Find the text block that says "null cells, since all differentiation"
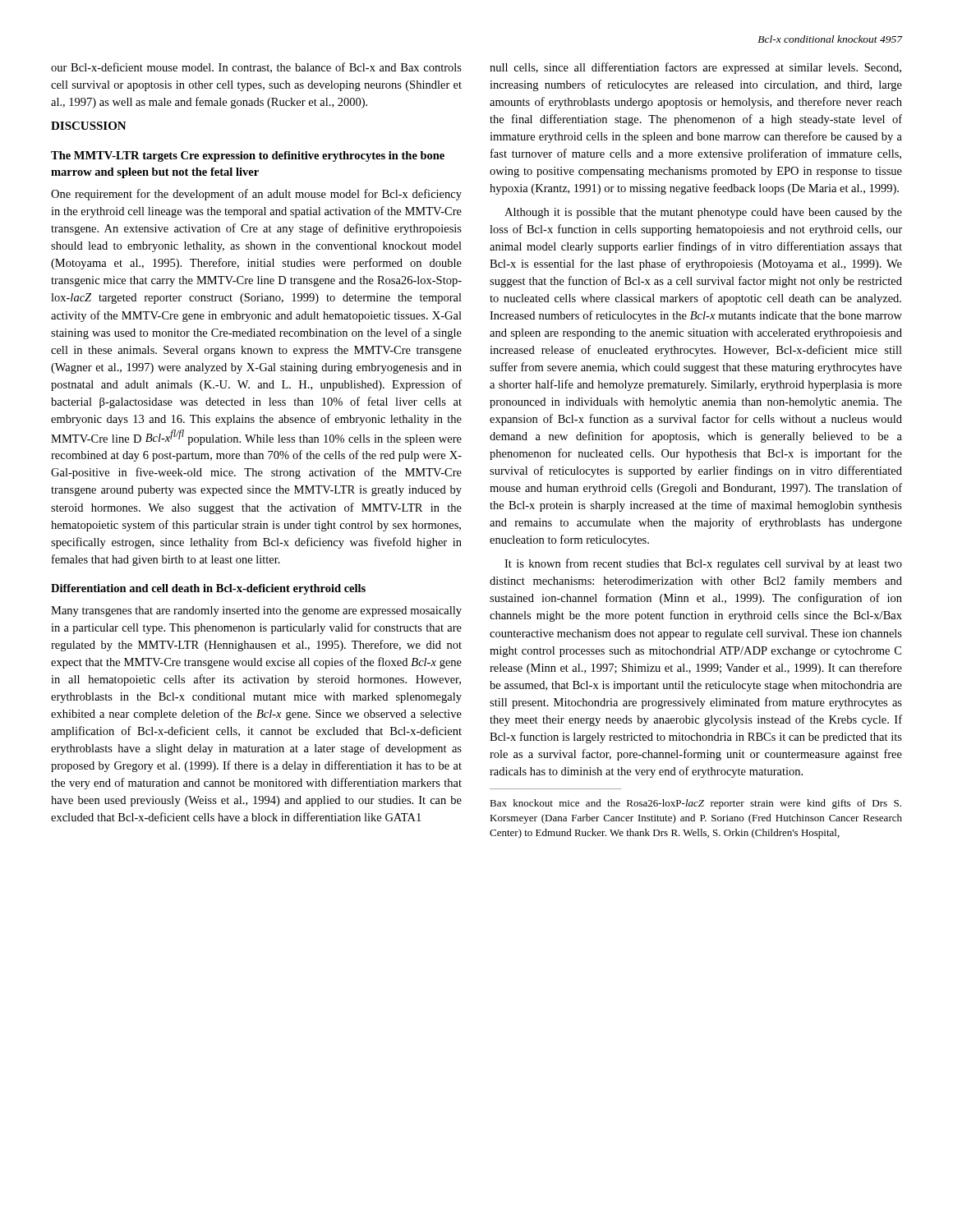This screenshot has width=953, height=1232. tap(696, 420)
